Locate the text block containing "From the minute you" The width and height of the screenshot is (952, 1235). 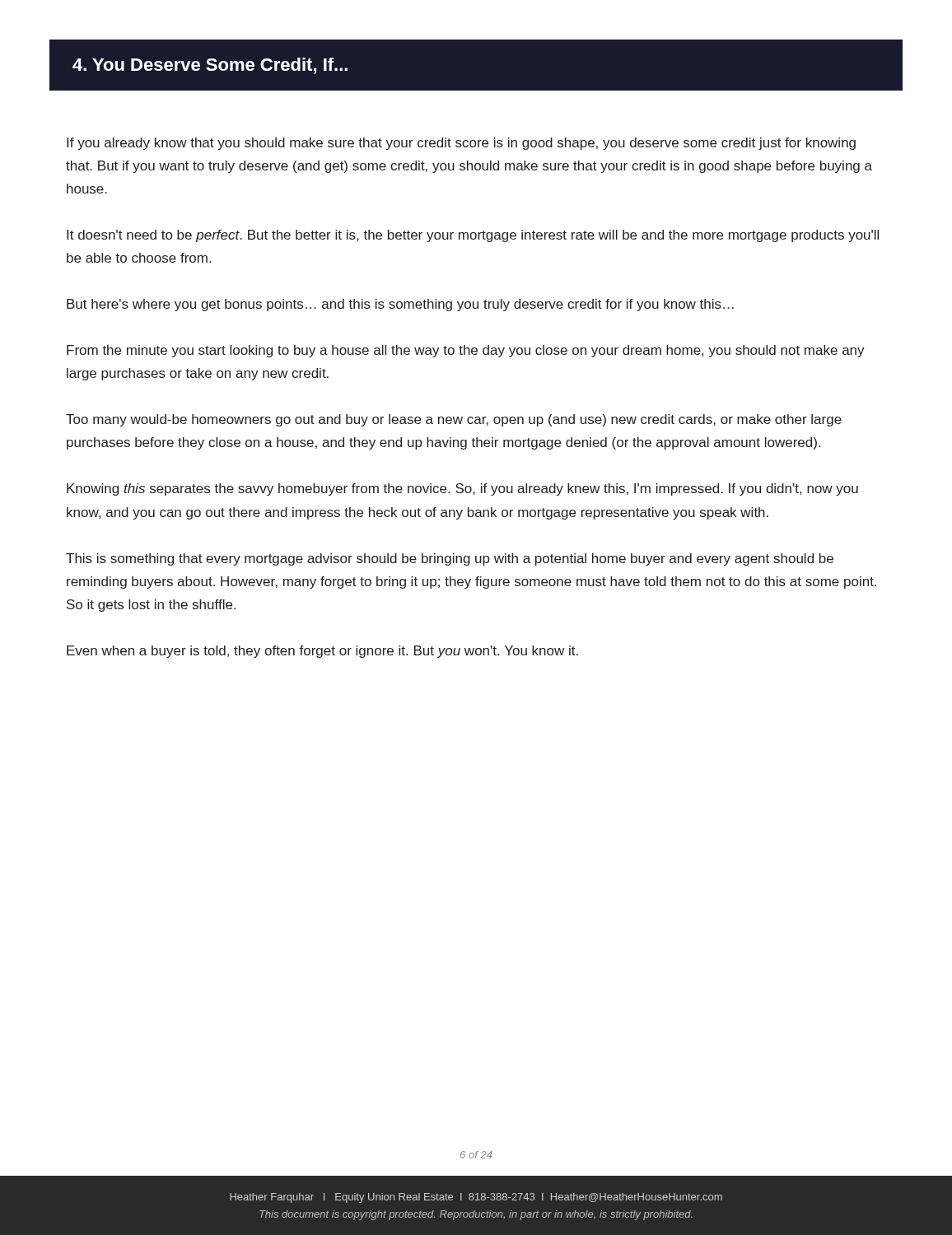pos(465,362)
